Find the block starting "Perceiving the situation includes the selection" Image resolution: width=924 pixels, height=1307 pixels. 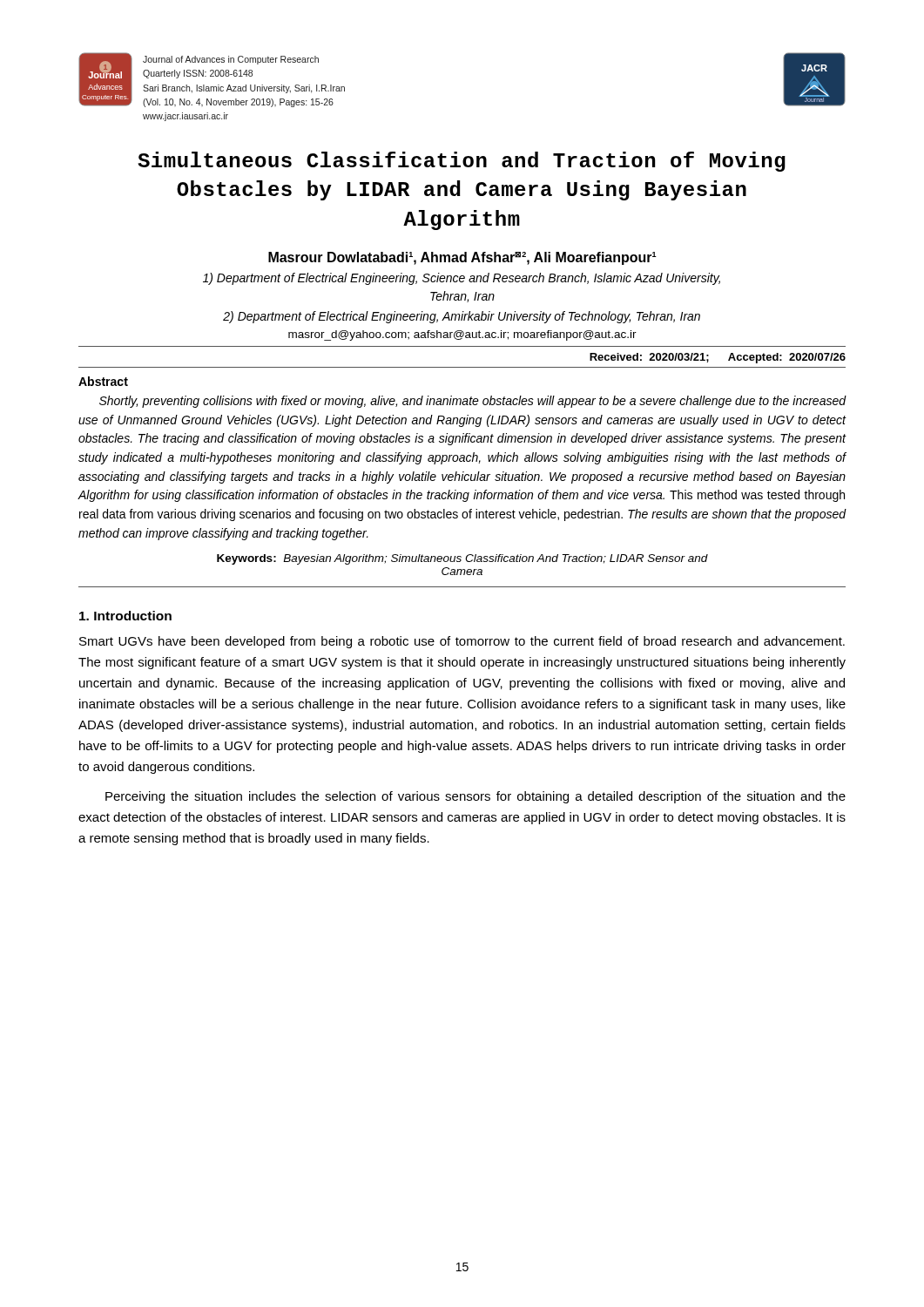462,817
